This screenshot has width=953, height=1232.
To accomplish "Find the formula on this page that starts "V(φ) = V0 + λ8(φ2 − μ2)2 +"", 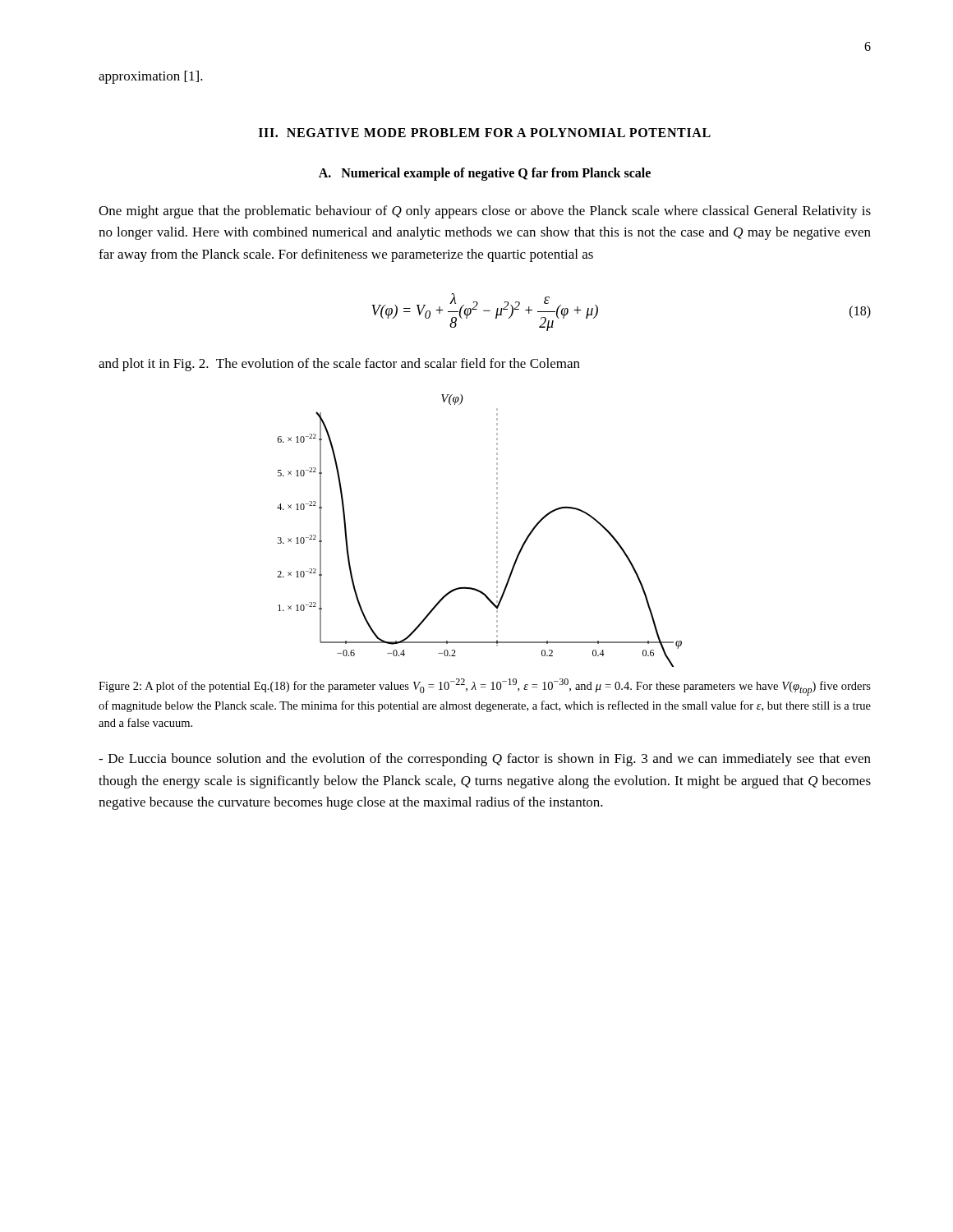I will click(468, 312).
